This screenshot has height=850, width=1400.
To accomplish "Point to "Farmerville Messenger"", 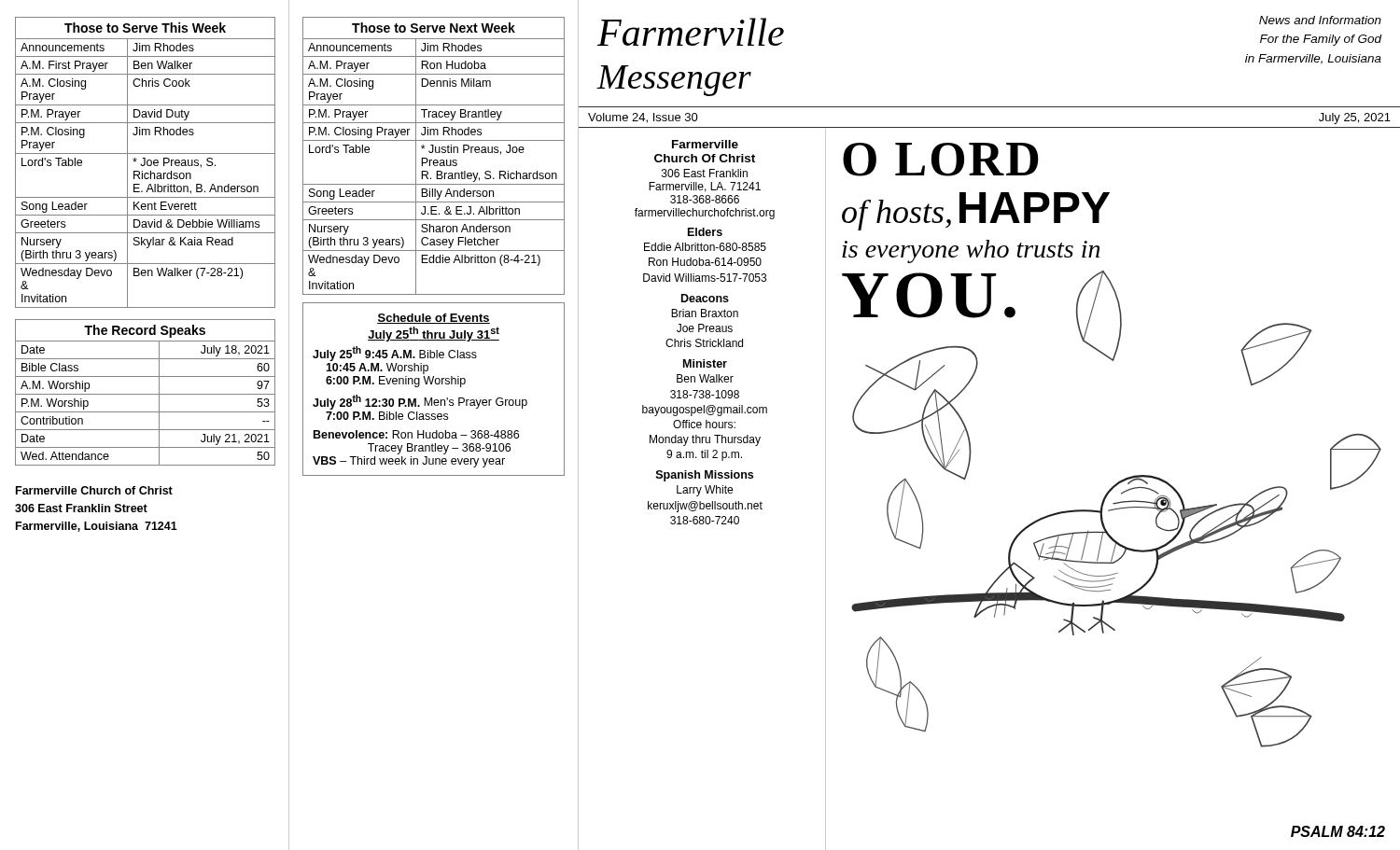I will 691,32.
